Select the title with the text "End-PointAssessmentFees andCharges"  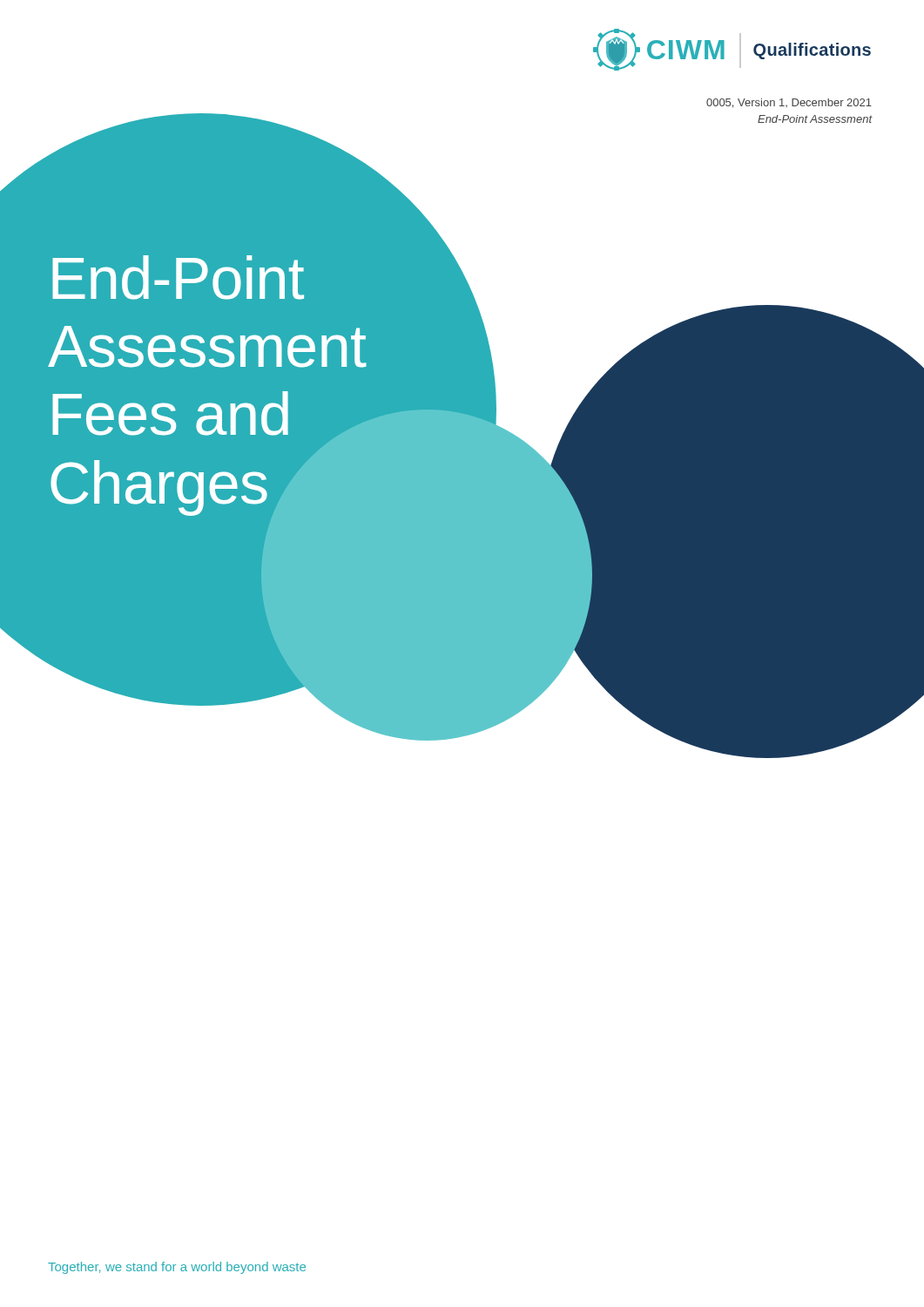(x=207, y=380)
